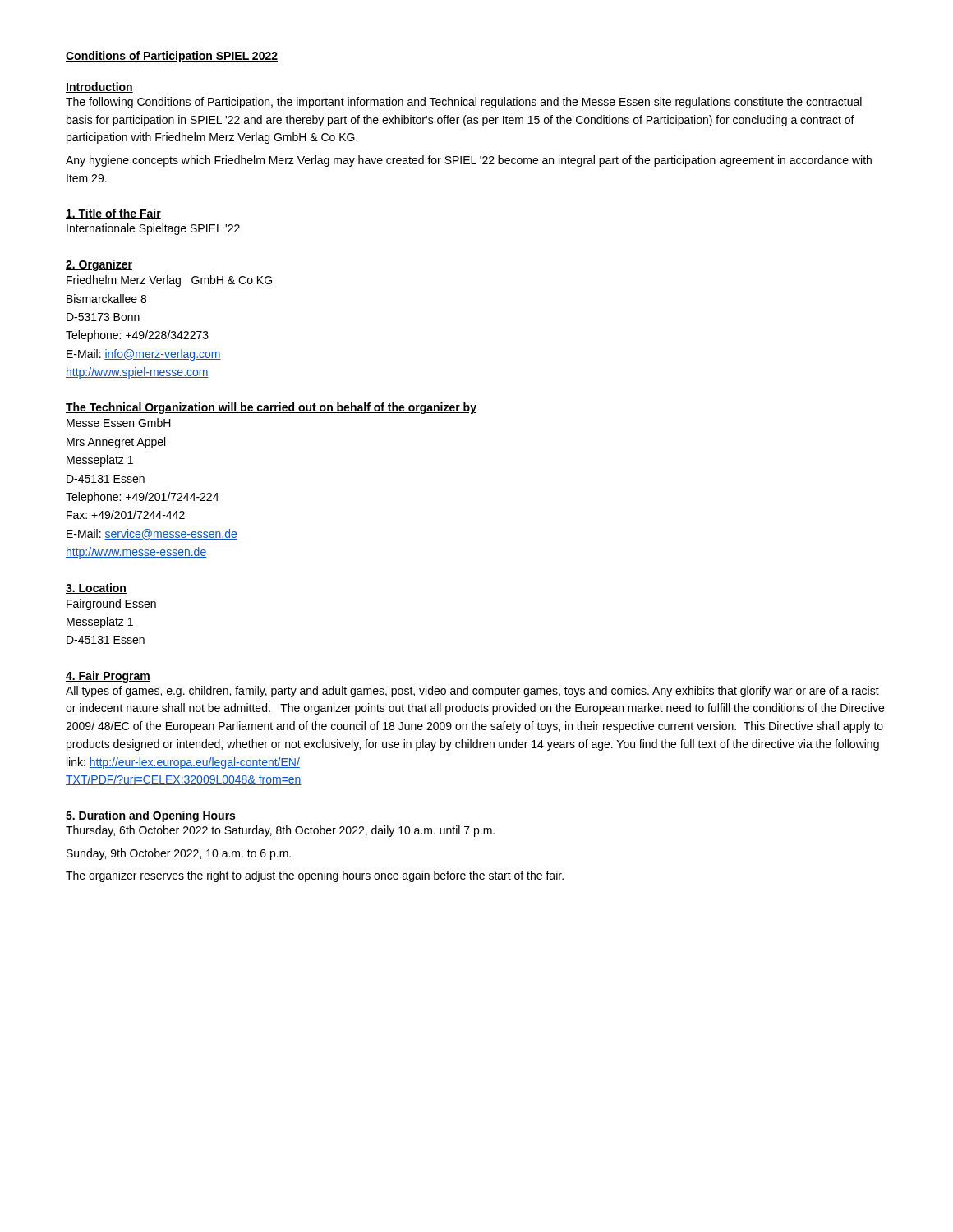Locate the text with the text "Internationale Spieltage SPIEL '22"
Screen dimensions: 1232x953
coord(153,229)
